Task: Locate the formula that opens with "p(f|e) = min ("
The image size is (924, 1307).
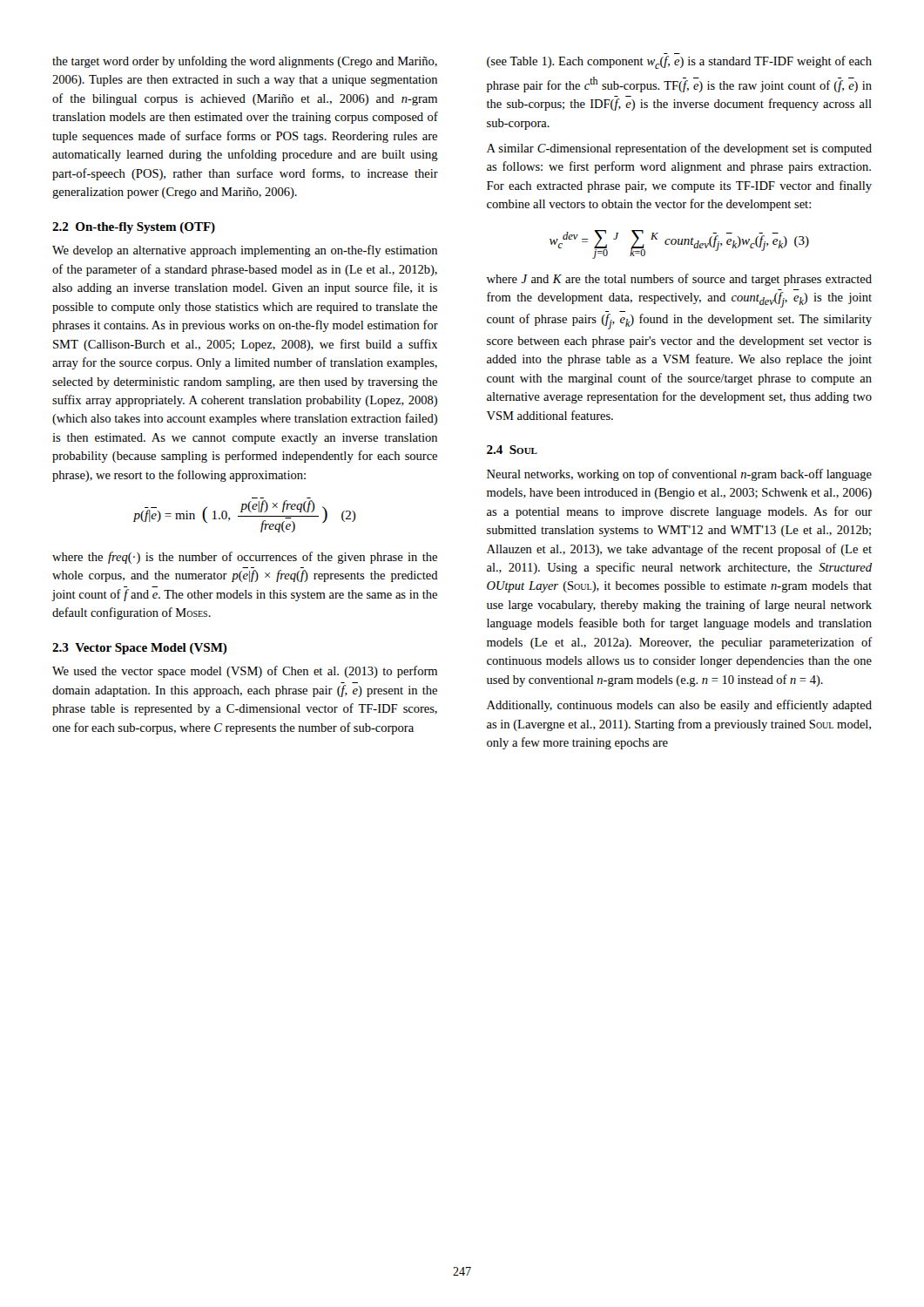Action: [245, 516]
